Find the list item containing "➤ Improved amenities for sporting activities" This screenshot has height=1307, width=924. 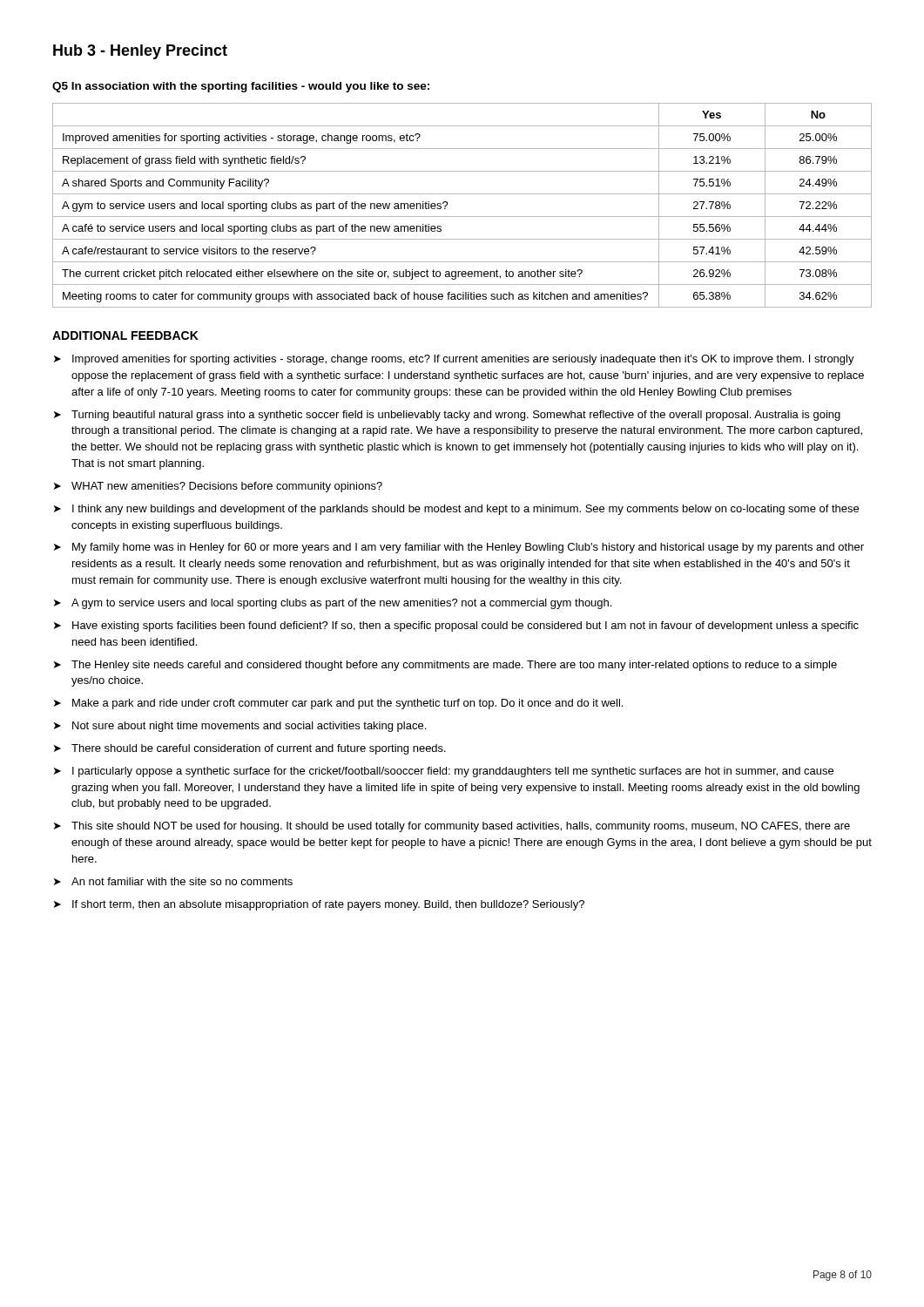pos(462,376)
